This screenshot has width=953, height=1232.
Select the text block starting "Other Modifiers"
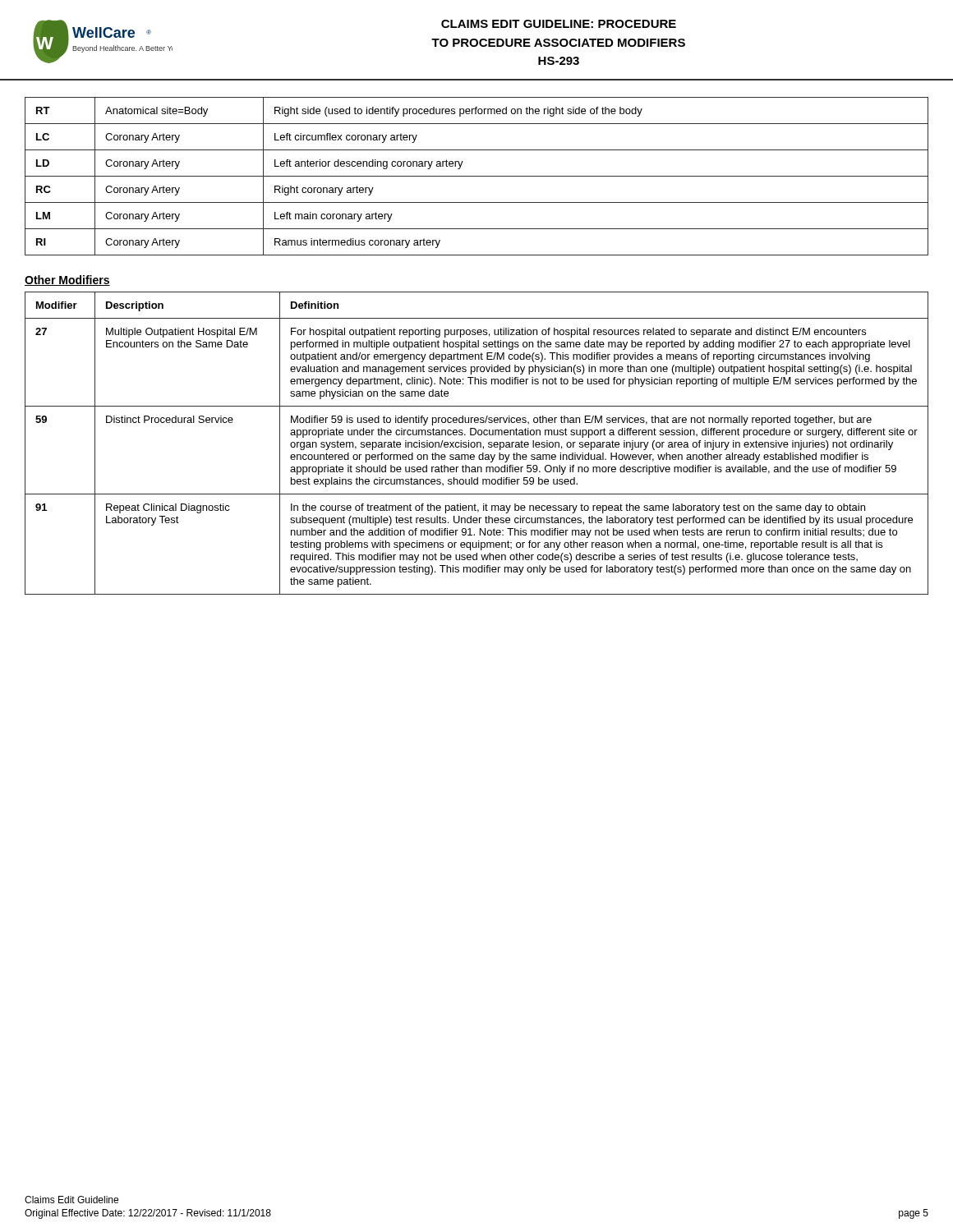(67, 280)
